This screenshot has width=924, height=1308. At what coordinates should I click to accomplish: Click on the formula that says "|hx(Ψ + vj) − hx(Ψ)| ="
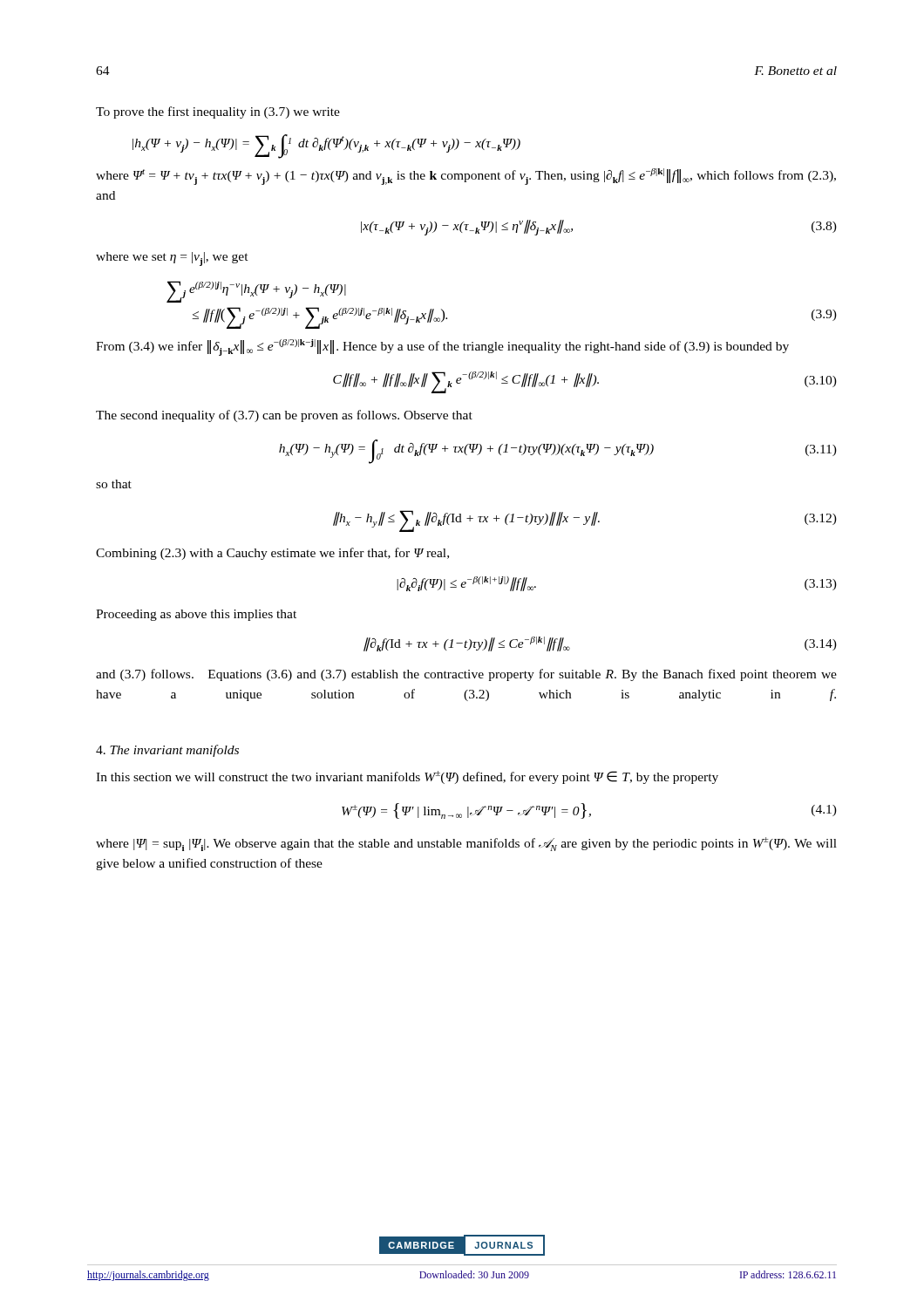tap(466, 144)
